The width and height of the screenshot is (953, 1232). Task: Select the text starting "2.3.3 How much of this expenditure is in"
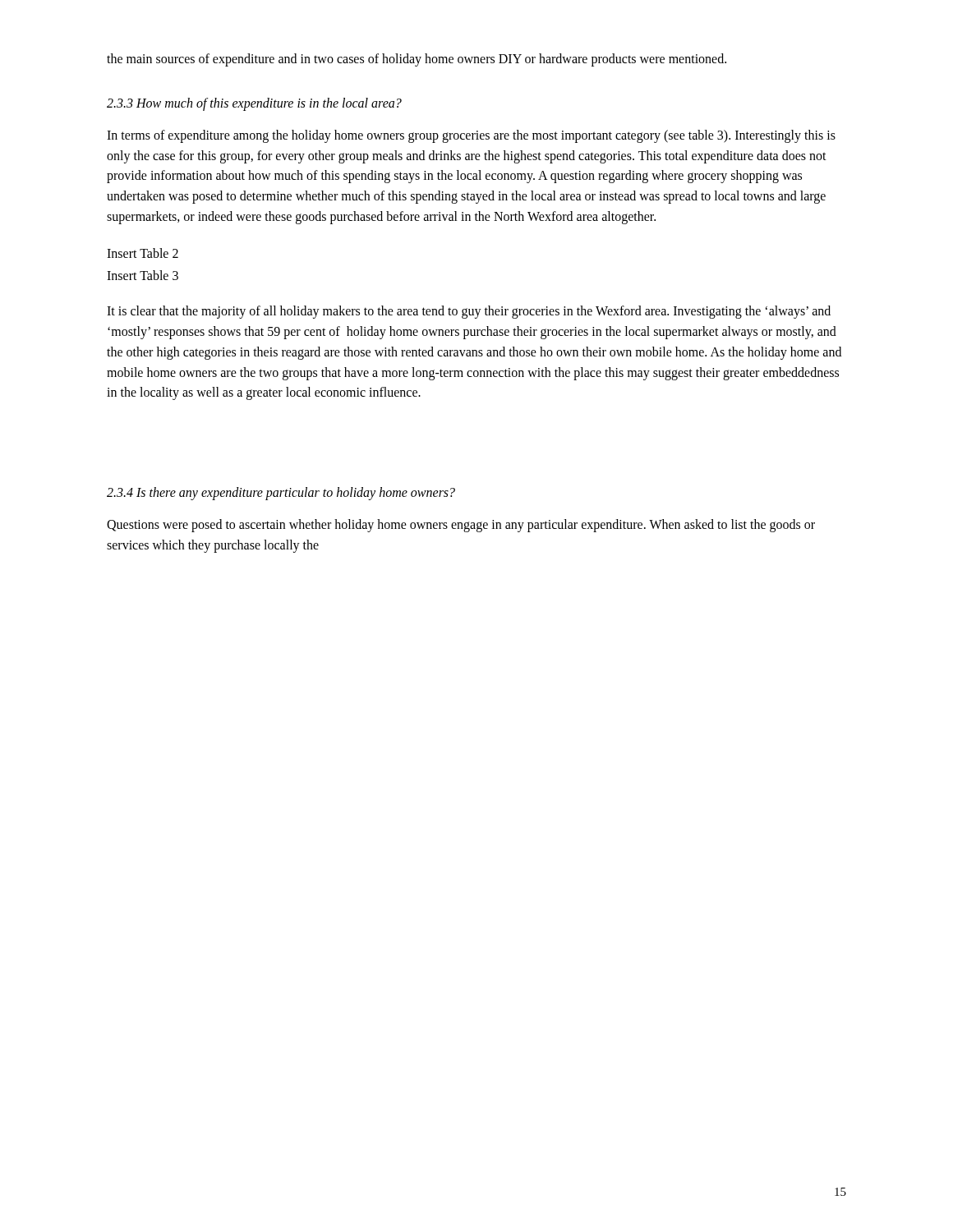coord(254,103)
